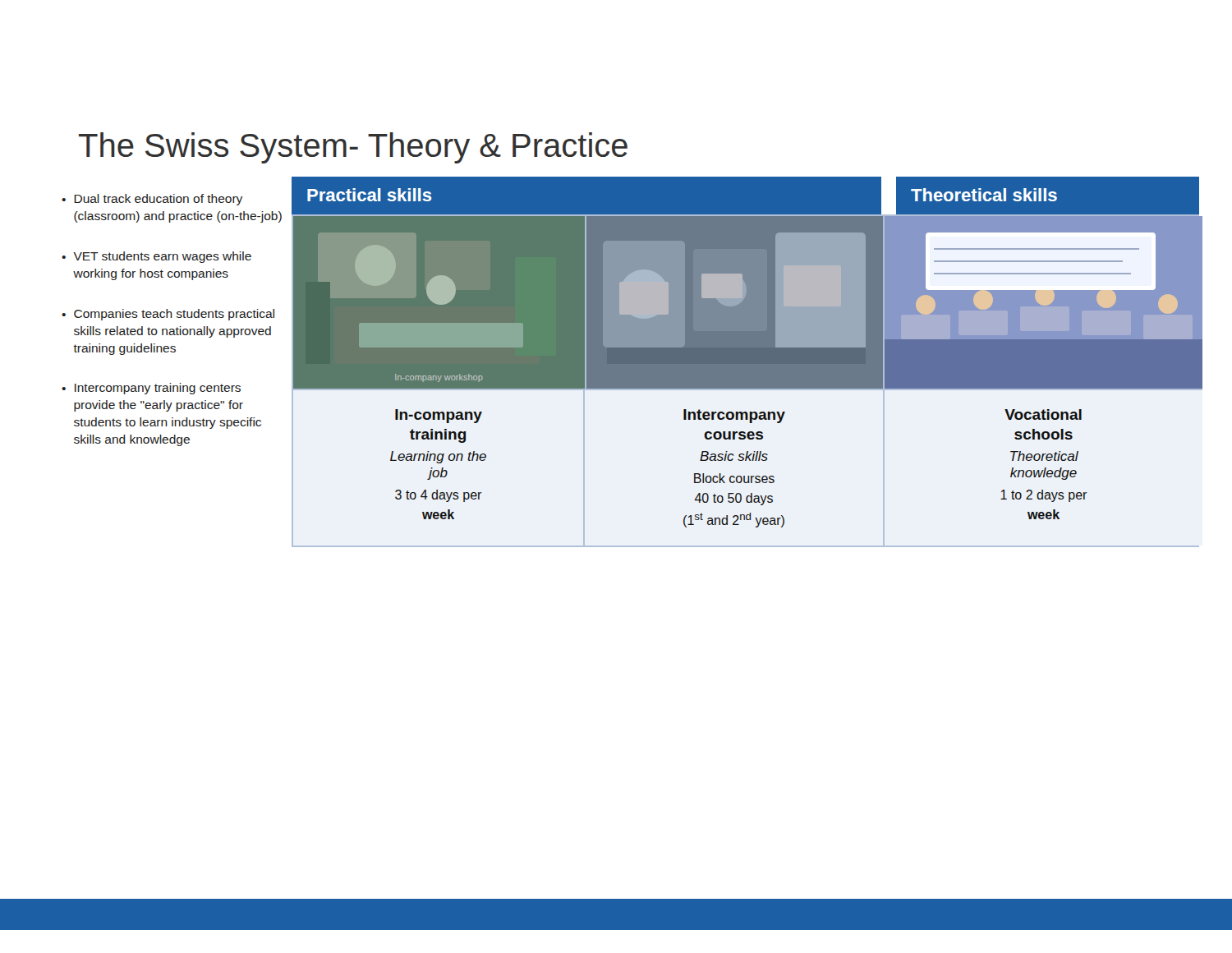The height and width of the screenshot is (953, 1232).
Task: Click a infographic
Action: [745, 362]
